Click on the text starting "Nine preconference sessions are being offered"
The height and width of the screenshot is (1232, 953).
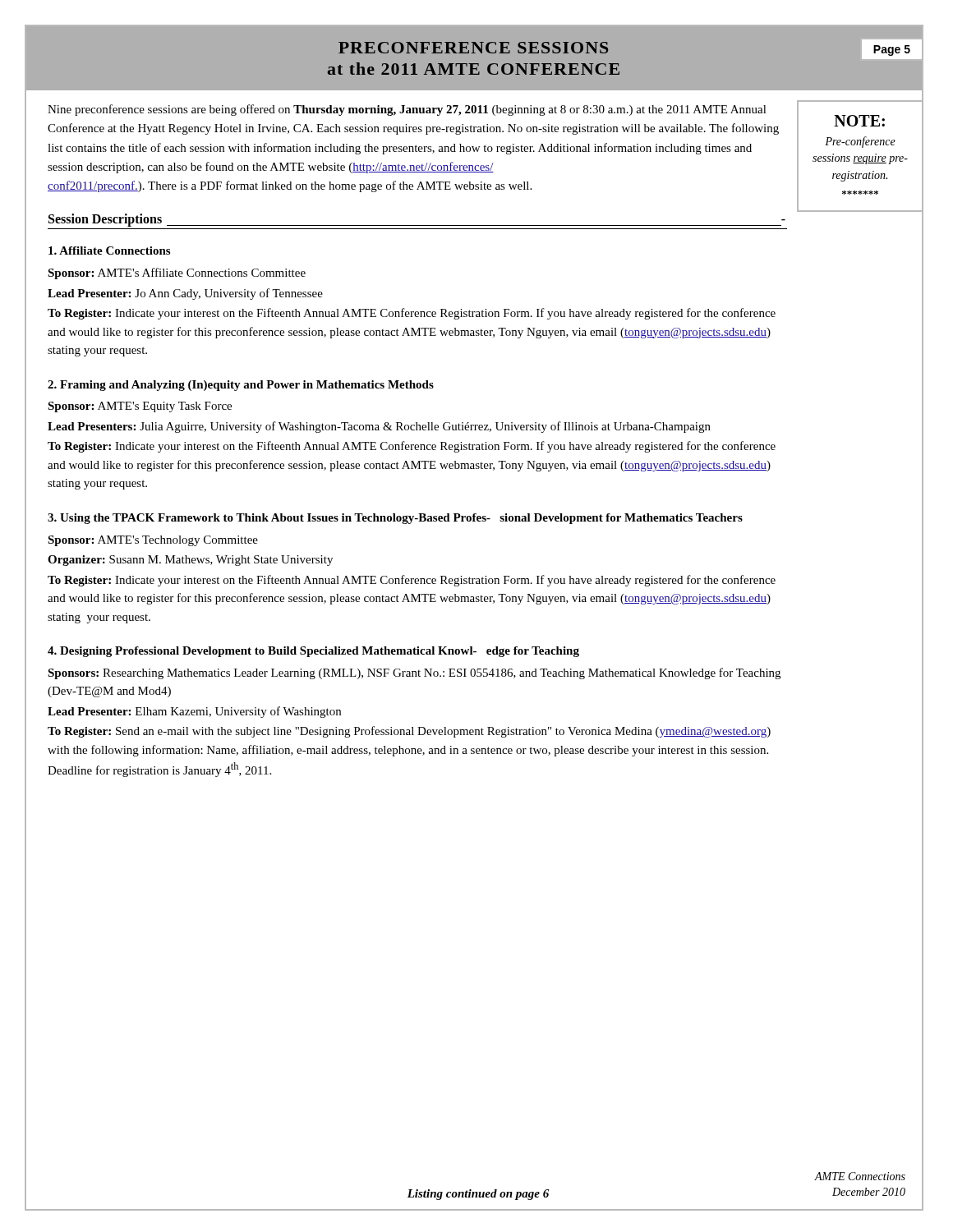[413, 147]
